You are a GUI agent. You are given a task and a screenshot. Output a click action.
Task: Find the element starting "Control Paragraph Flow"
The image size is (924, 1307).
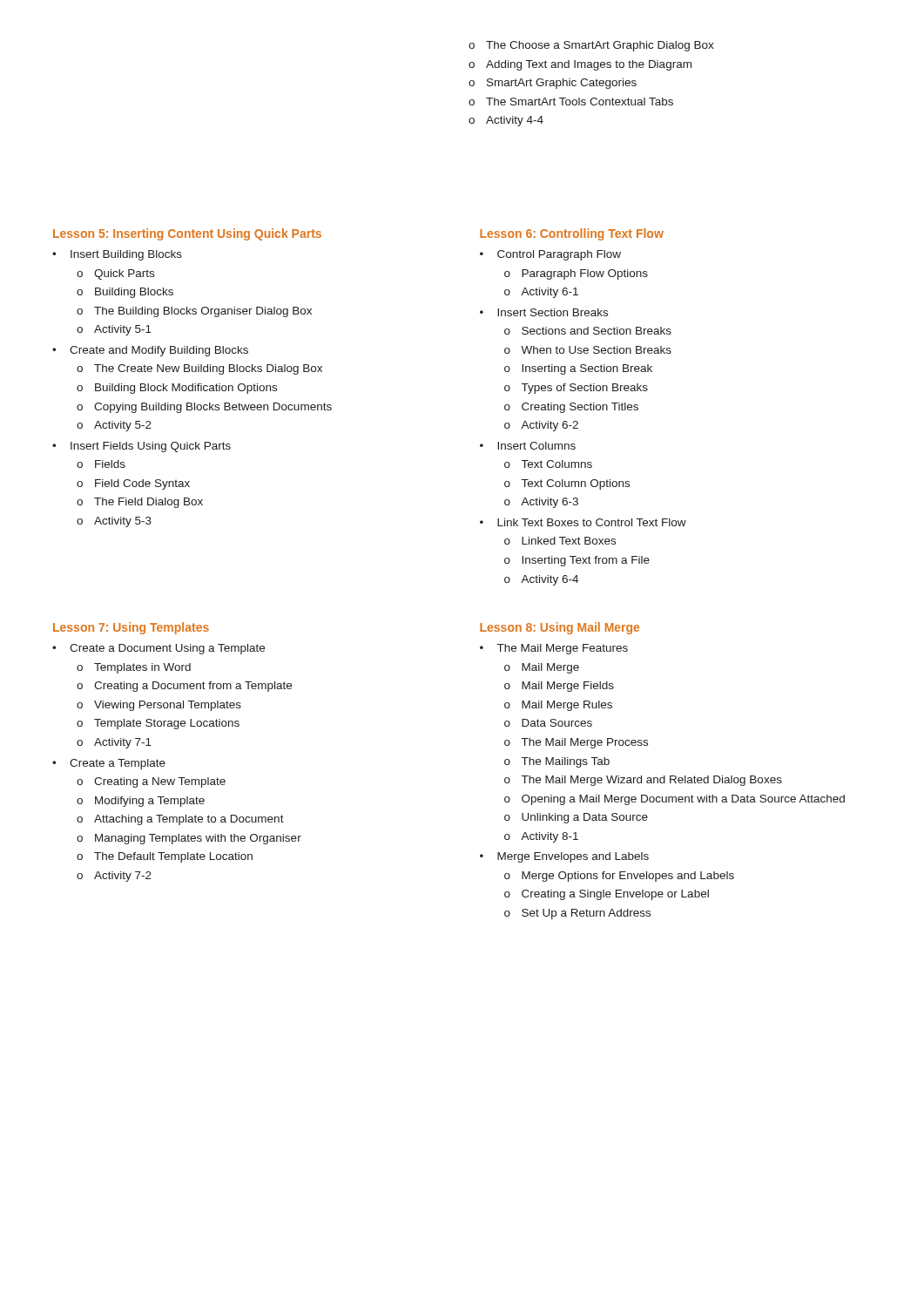pos(550,255)
